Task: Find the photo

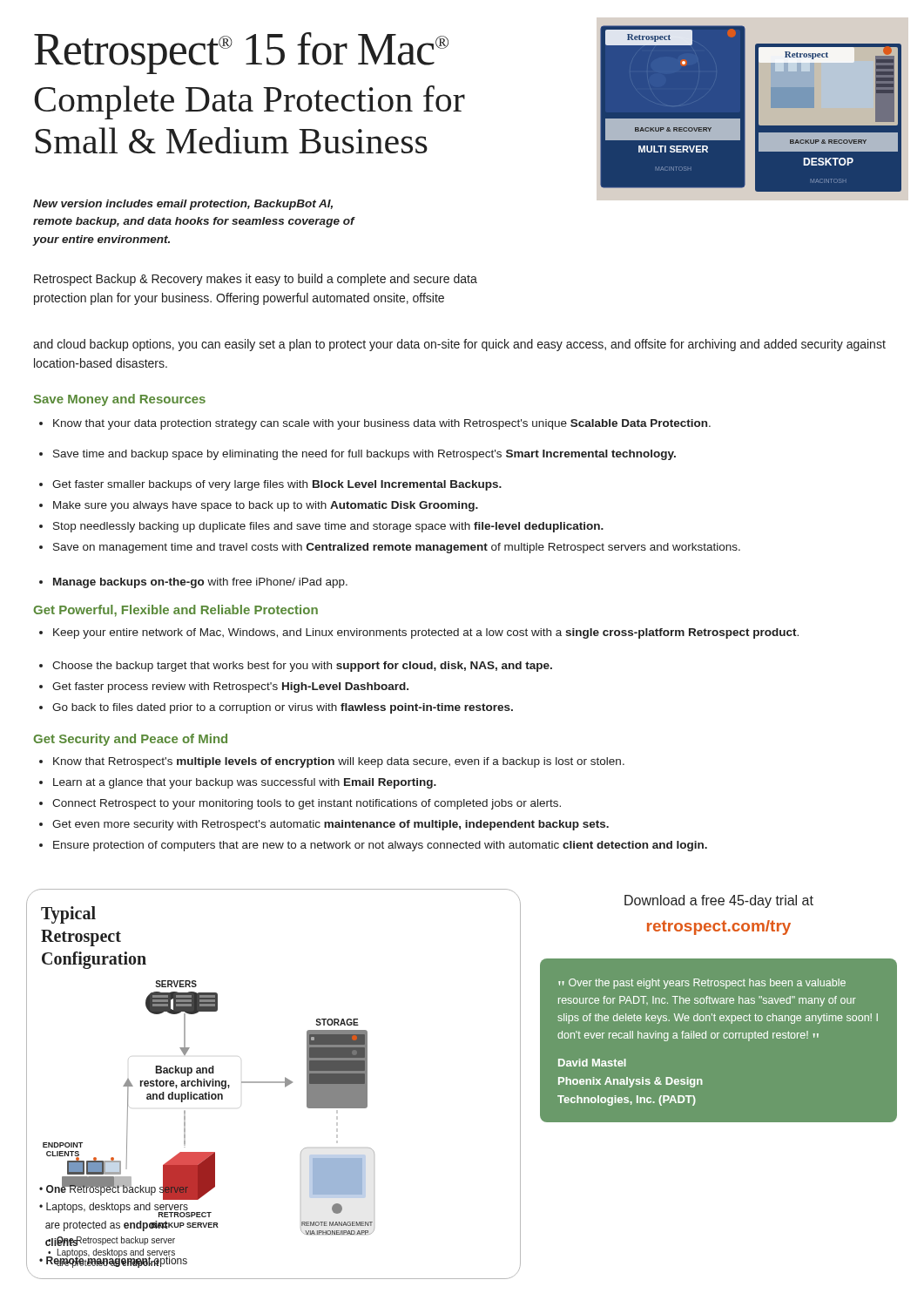Action: [752, 109]
